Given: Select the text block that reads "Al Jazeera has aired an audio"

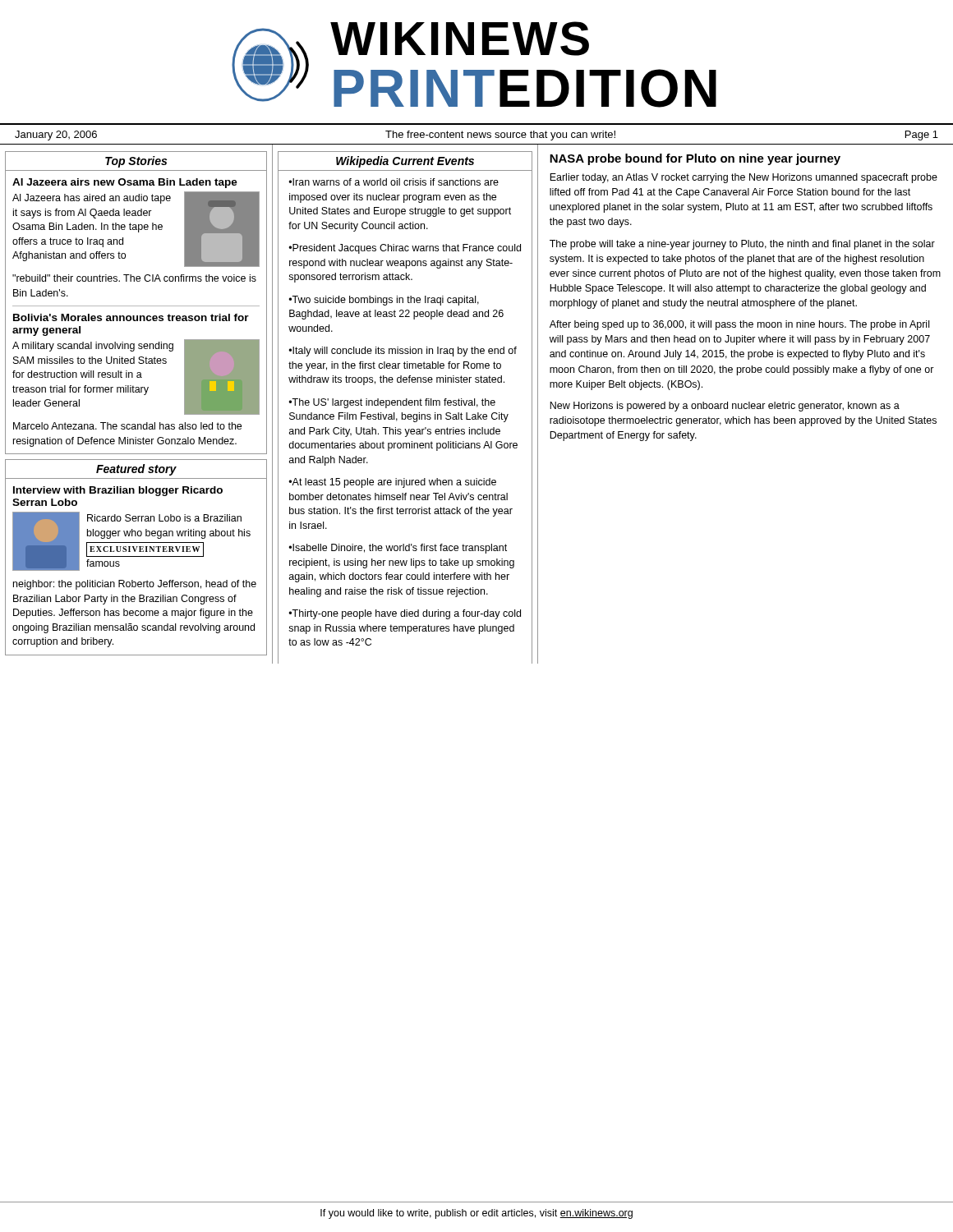Looking at the screenshot, I should (92, 227).
